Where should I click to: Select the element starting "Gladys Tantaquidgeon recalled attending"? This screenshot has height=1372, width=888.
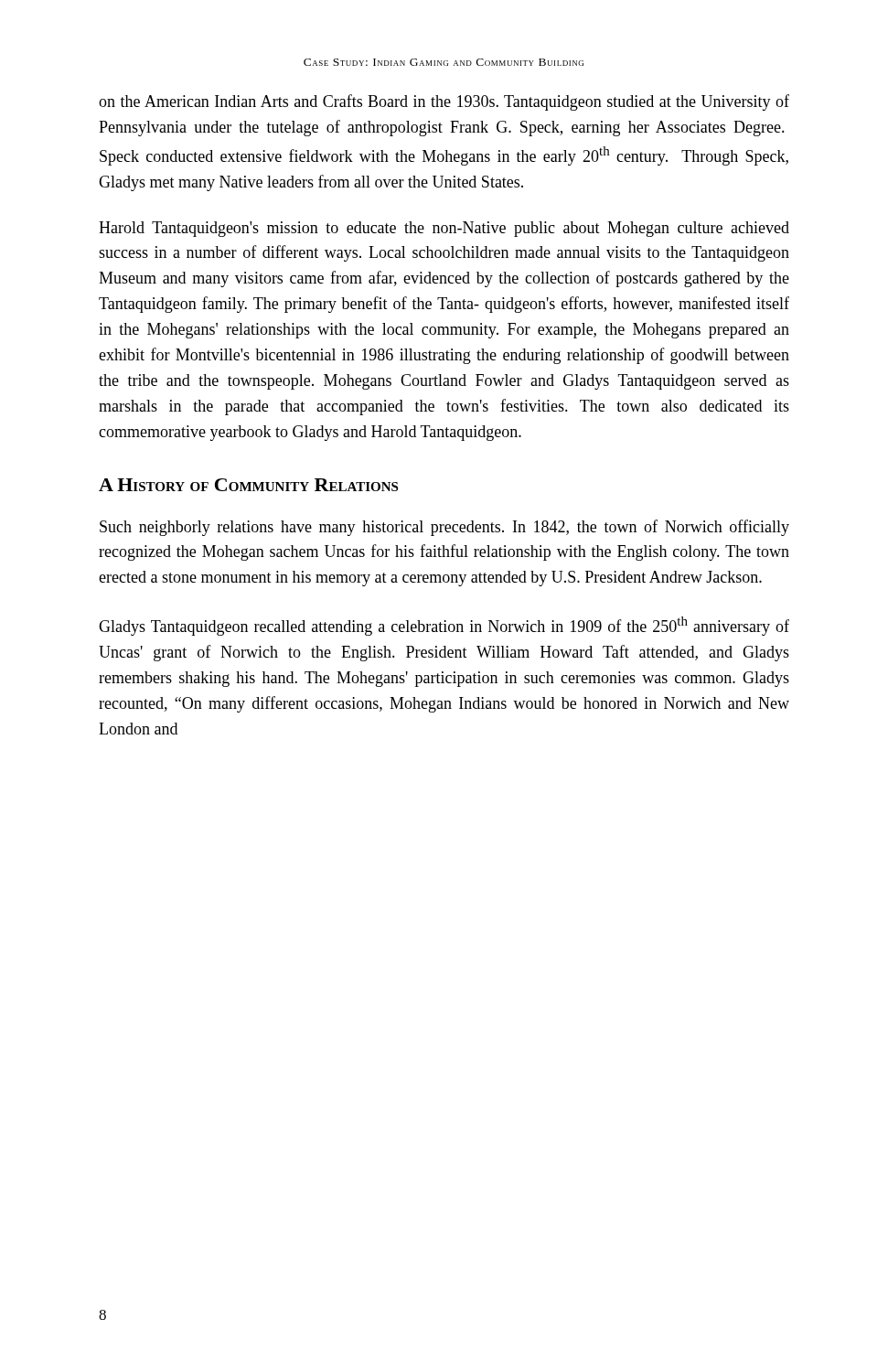[444, 676]
